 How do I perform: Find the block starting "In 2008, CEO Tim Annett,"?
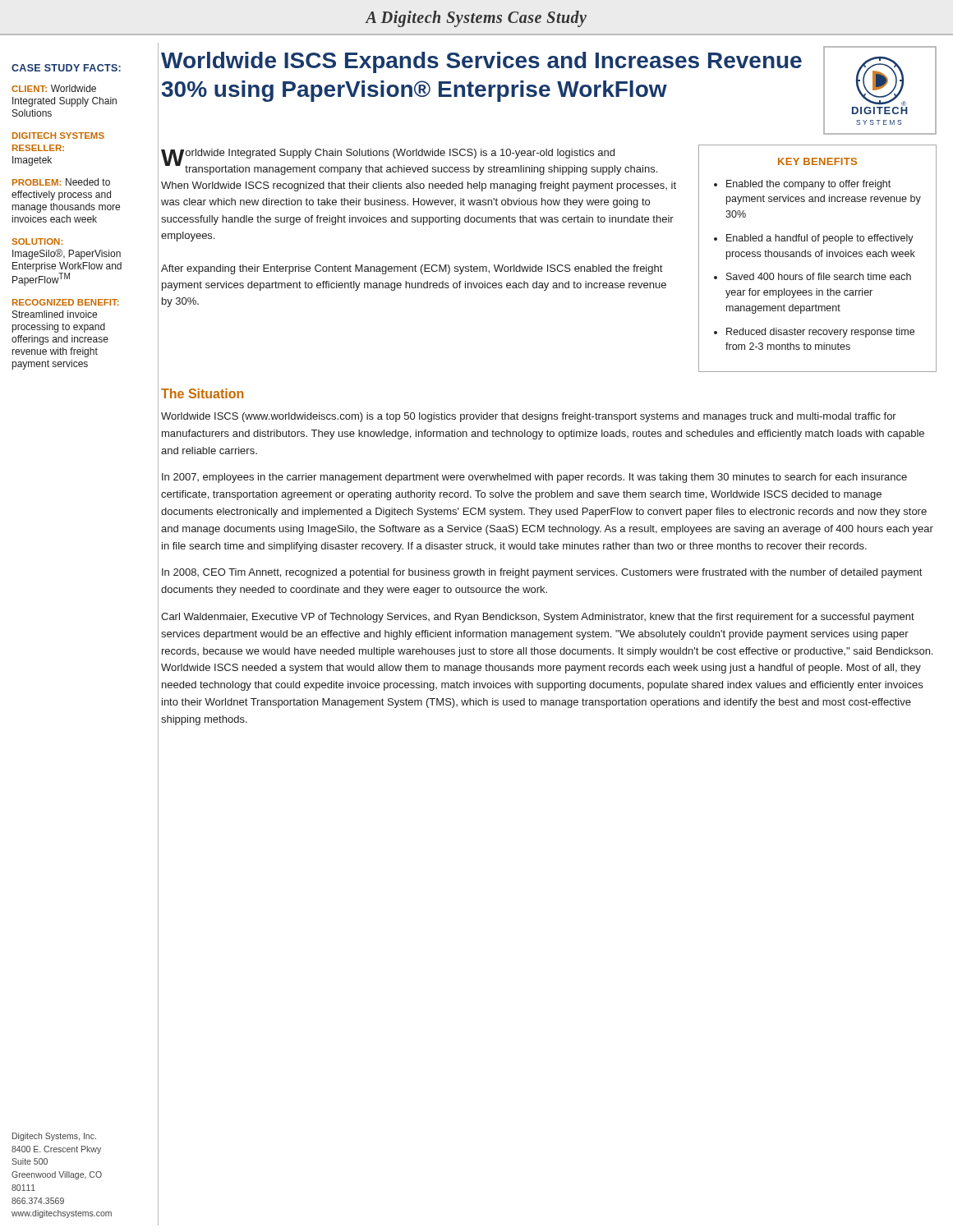pos(542,581)
